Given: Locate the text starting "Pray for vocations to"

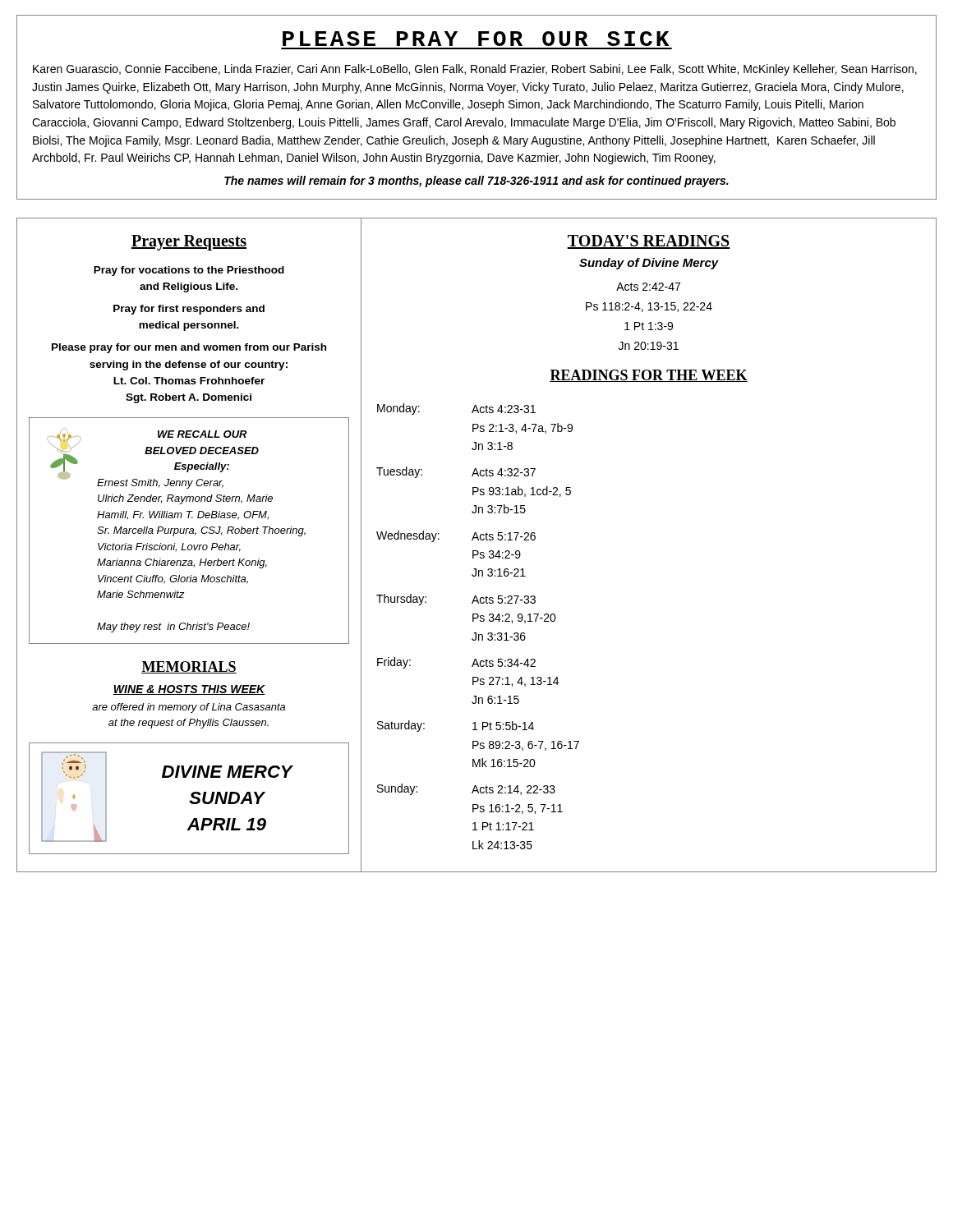Looking at the screenshot, I should pyautogui.click(x=189, y=278).
